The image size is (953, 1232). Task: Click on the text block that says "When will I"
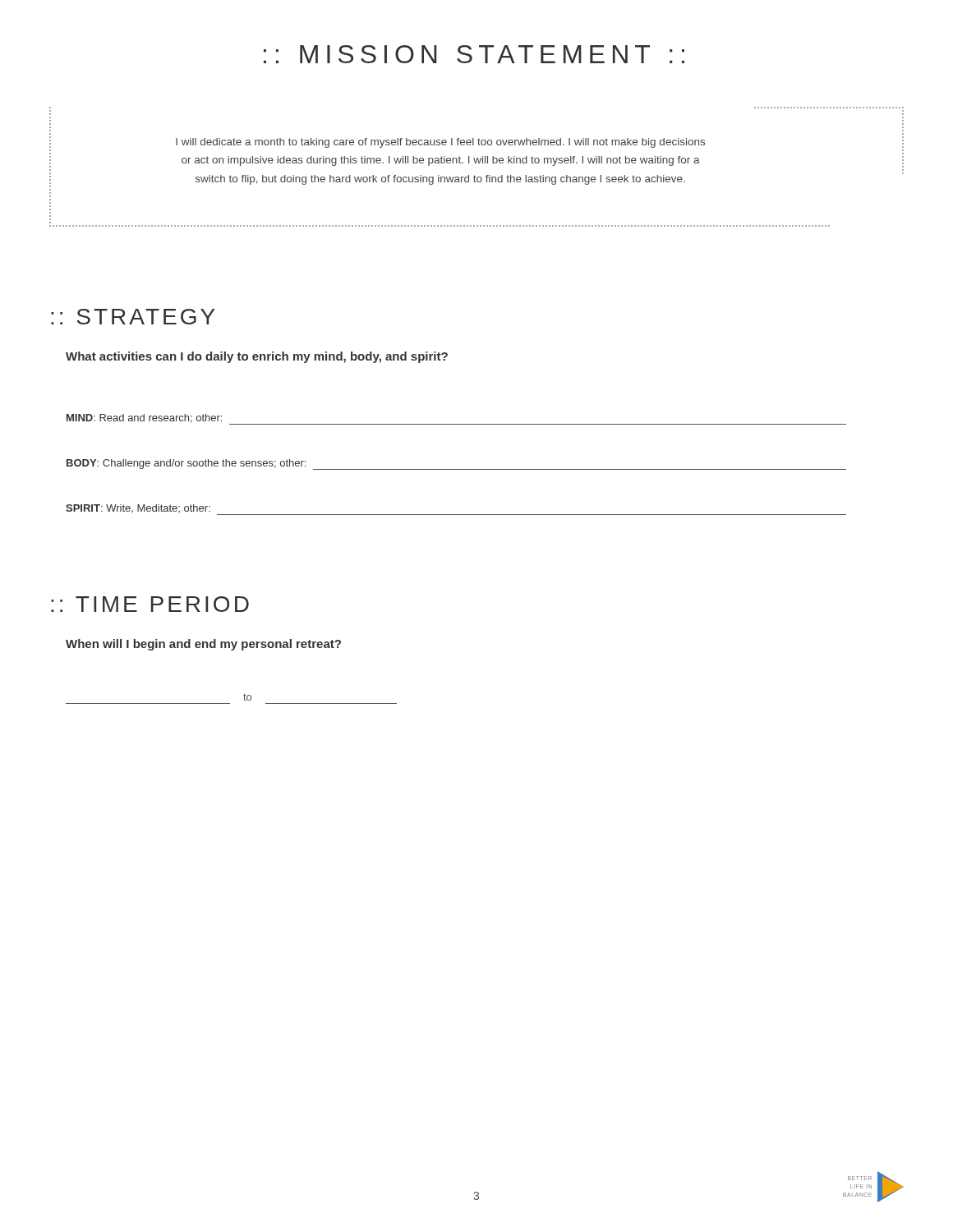tap(204, 644)
